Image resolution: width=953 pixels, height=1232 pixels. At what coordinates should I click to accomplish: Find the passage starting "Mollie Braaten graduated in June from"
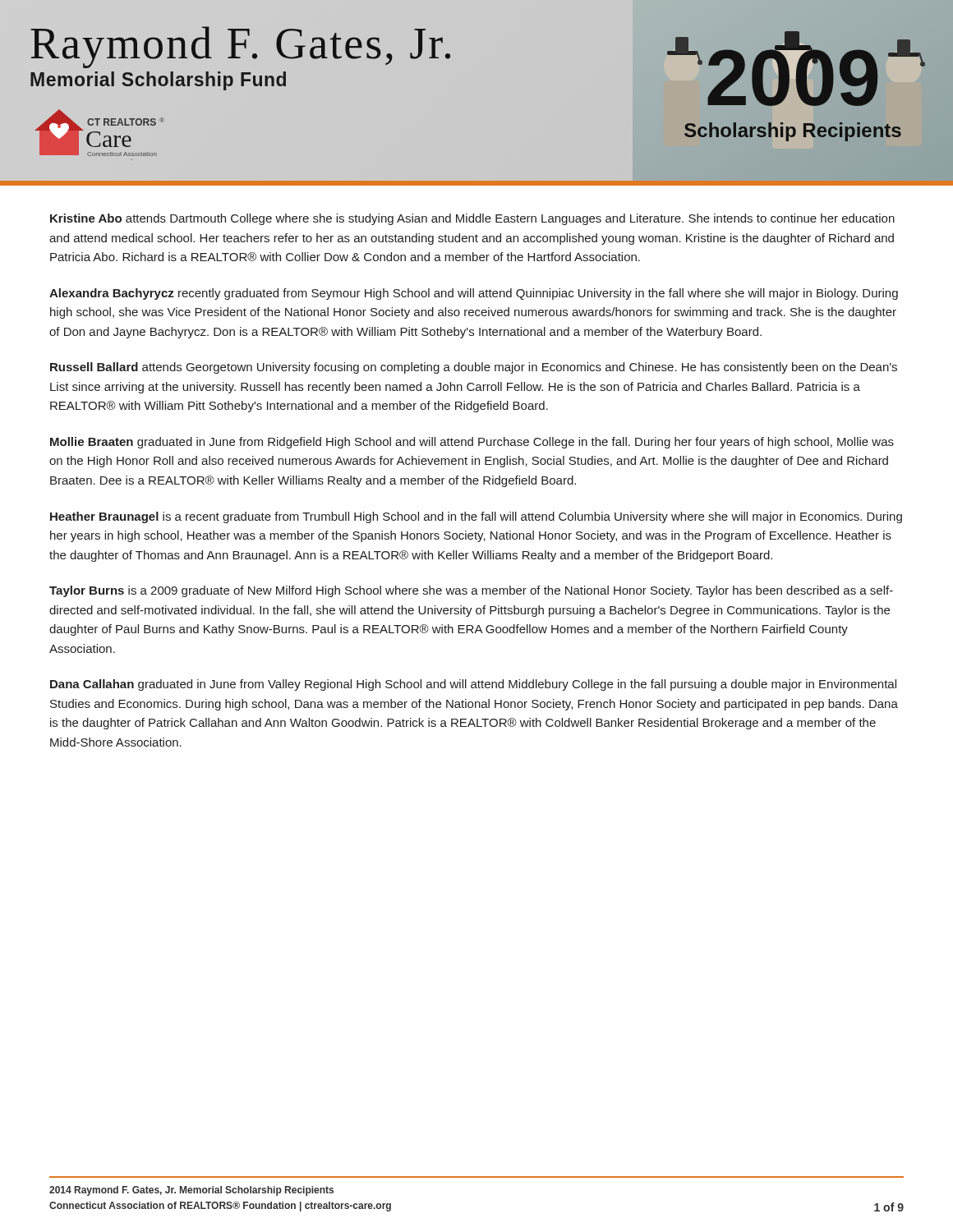[x=472, y=461]
